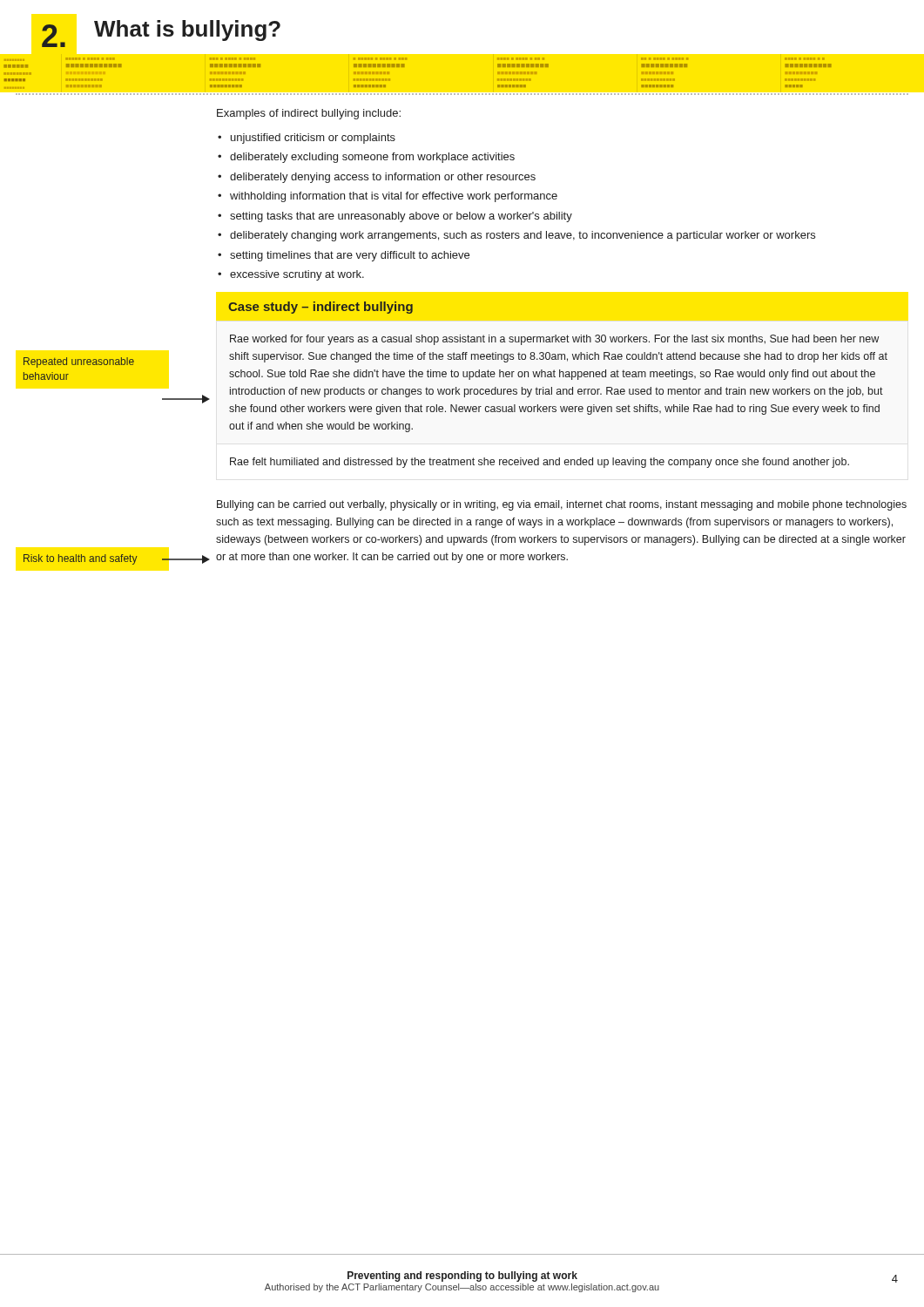
Task: Point to the block starting "Rae felt humiliated and distressed by the"
Action: coord(540,461)
